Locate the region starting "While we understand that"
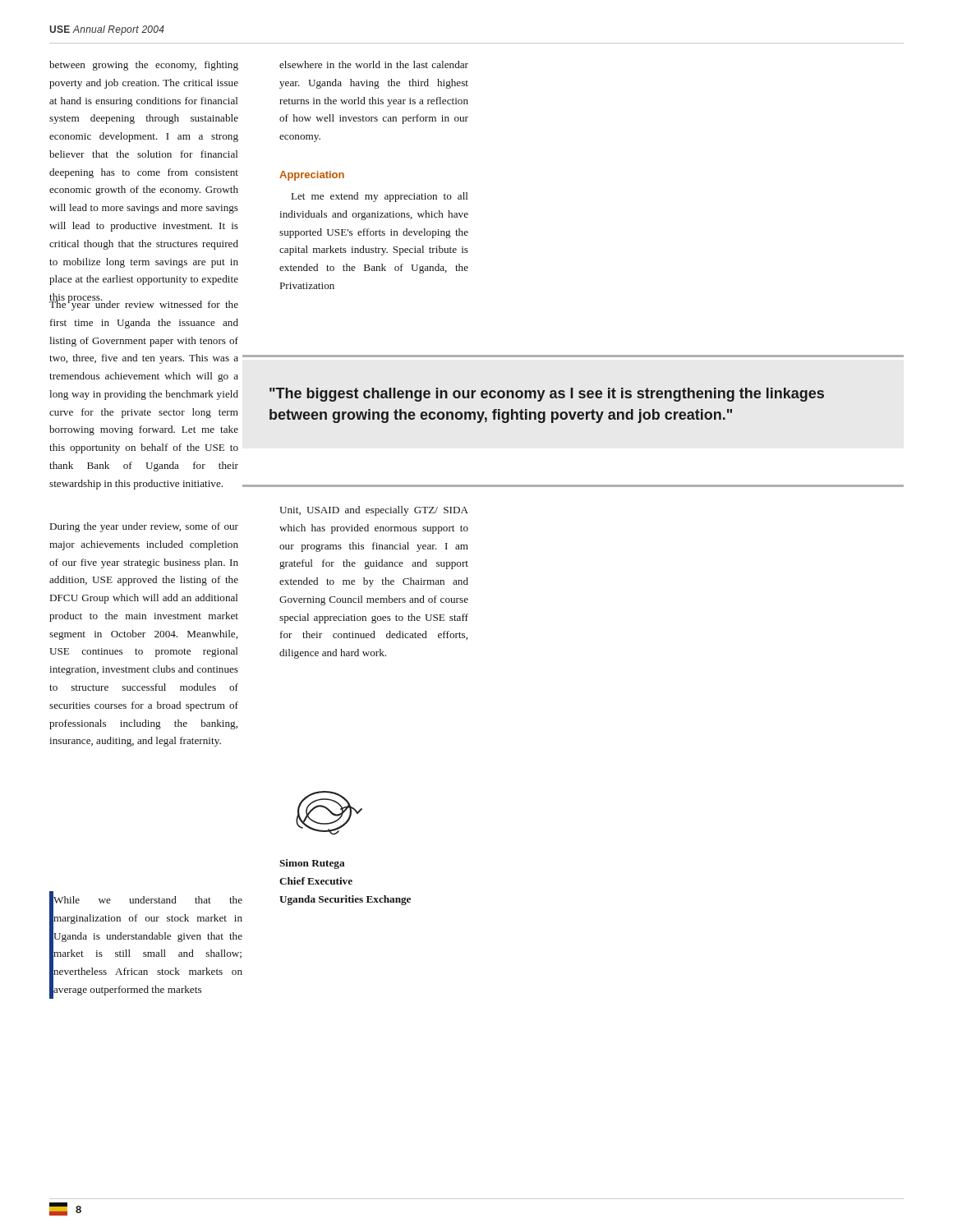The height and width of the screenshot is (1232, 953). (148, 945)
